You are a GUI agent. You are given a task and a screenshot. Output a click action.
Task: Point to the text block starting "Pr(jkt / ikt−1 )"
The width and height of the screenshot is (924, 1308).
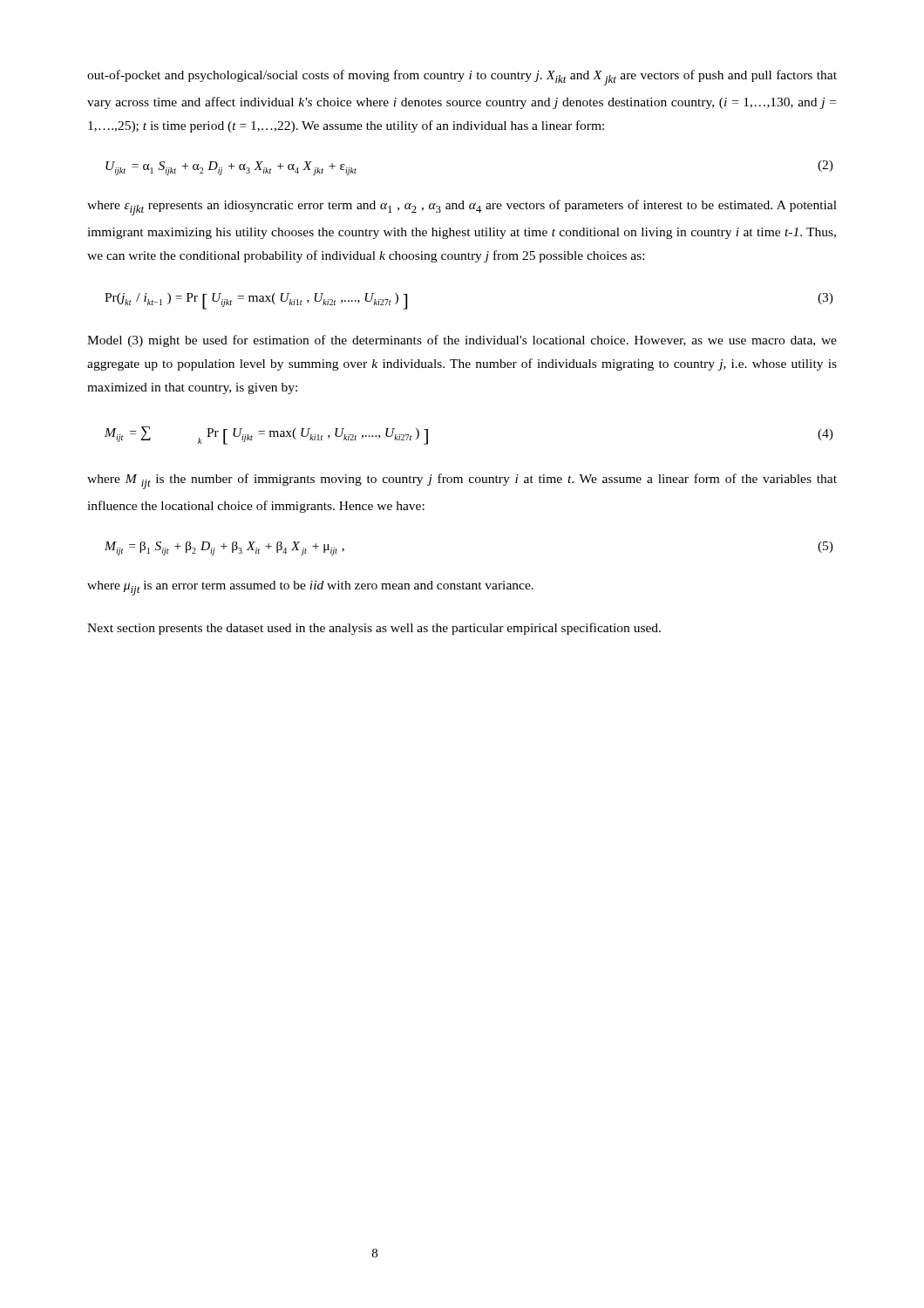point(273,301)
